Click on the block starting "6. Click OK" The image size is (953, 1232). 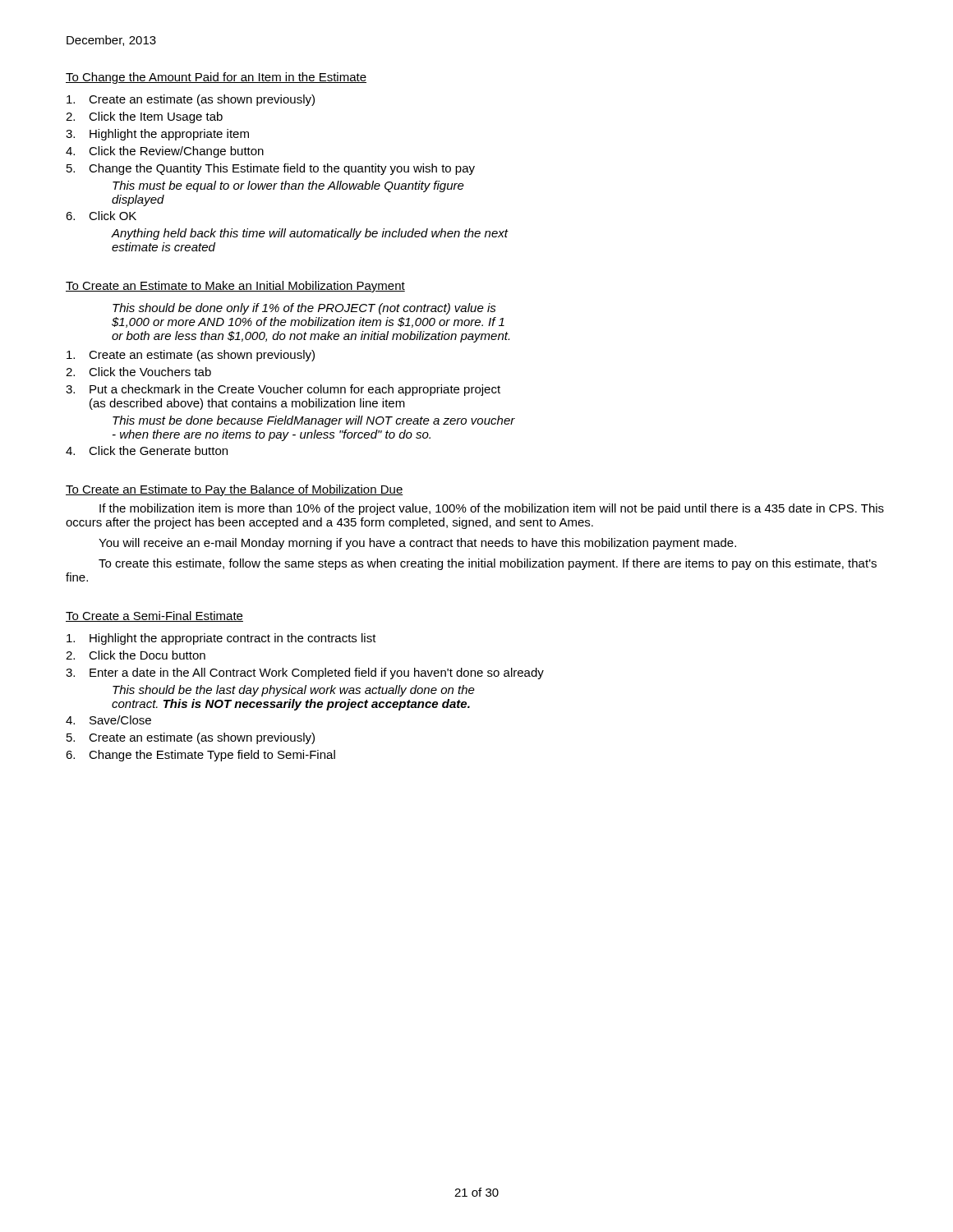click(101, 216)
